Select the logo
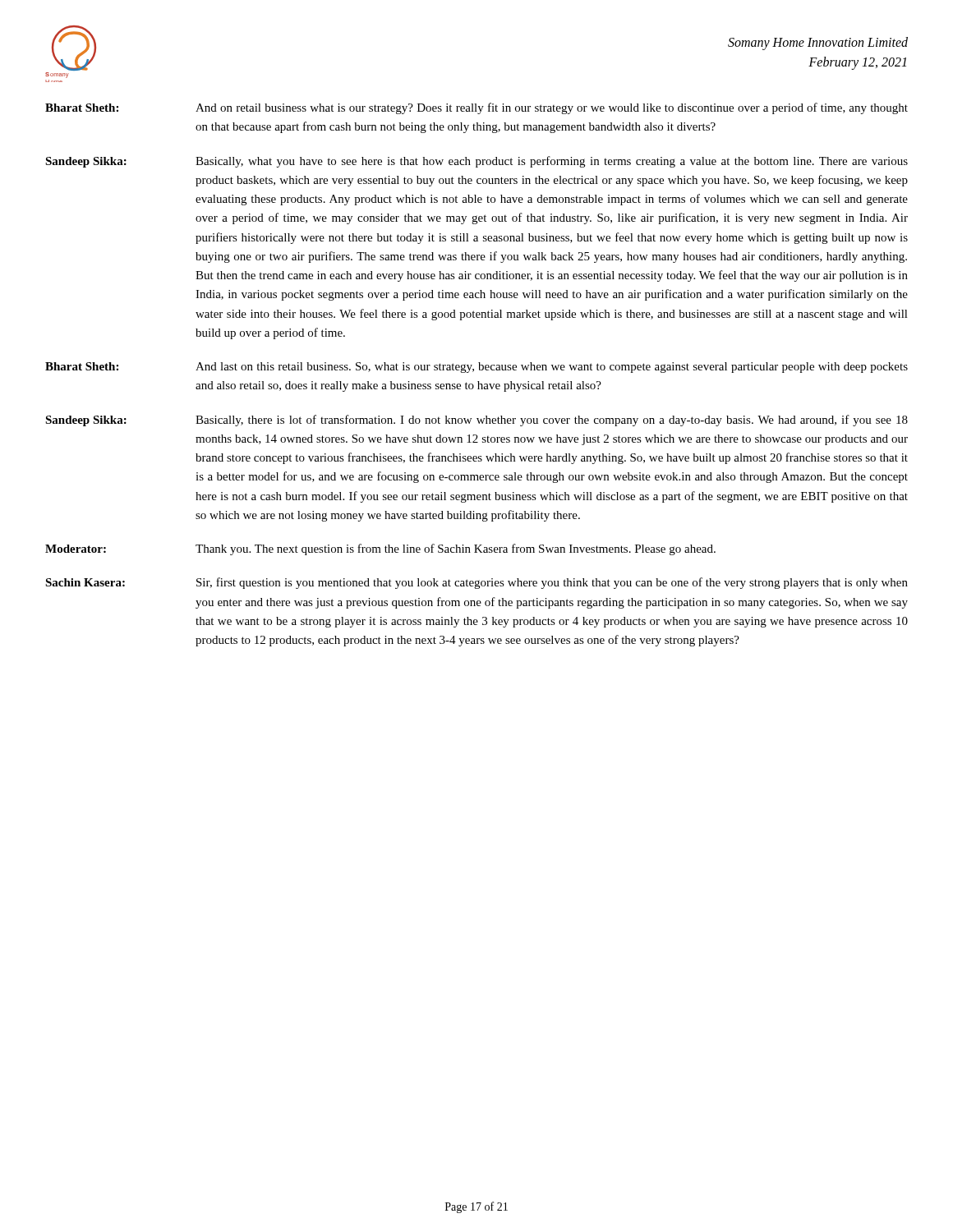953x1232 pixels. (x=82, y=53)
